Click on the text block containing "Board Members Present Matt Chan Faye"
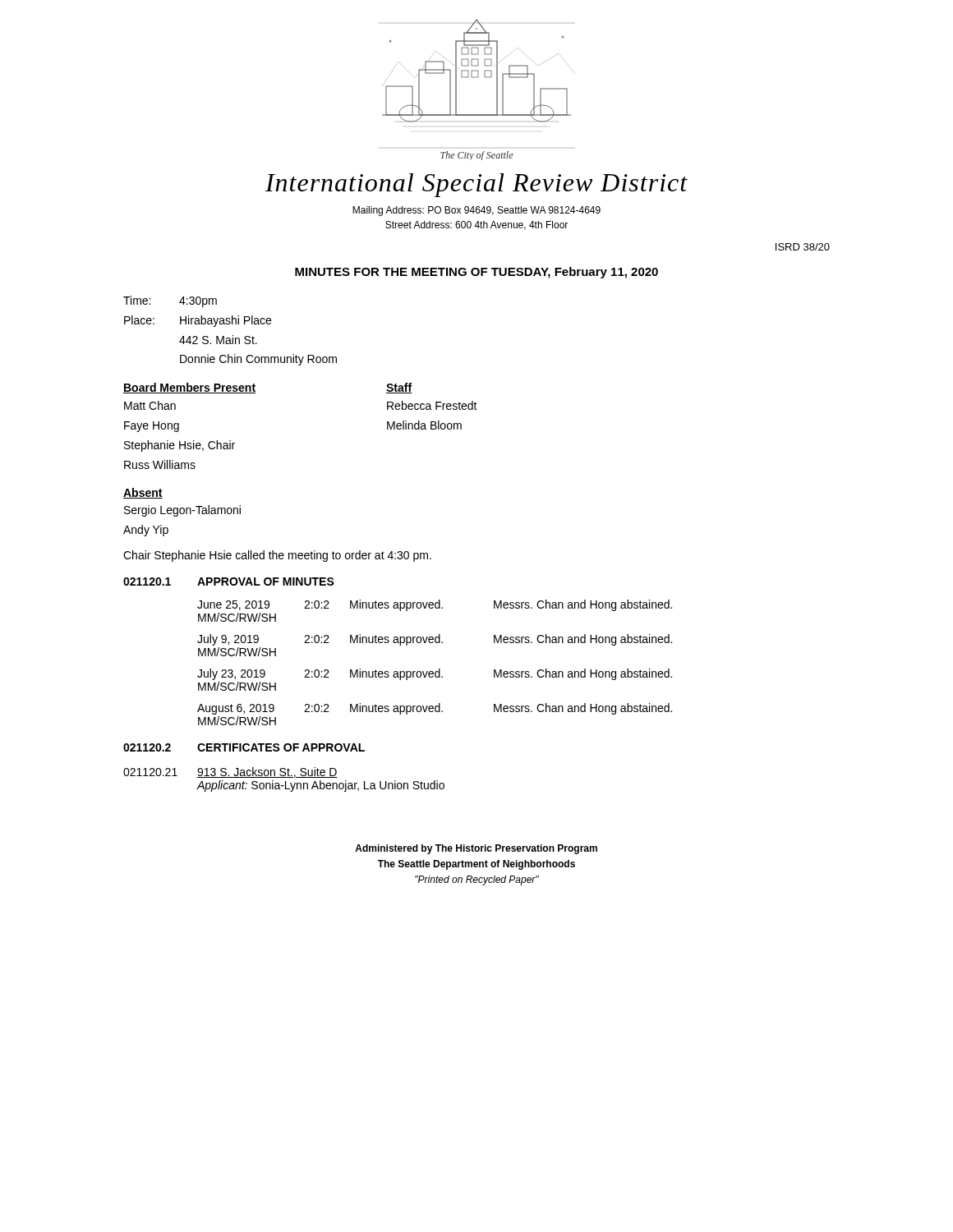Screen dimensions: 1232x953 click(x=255, y=388)
